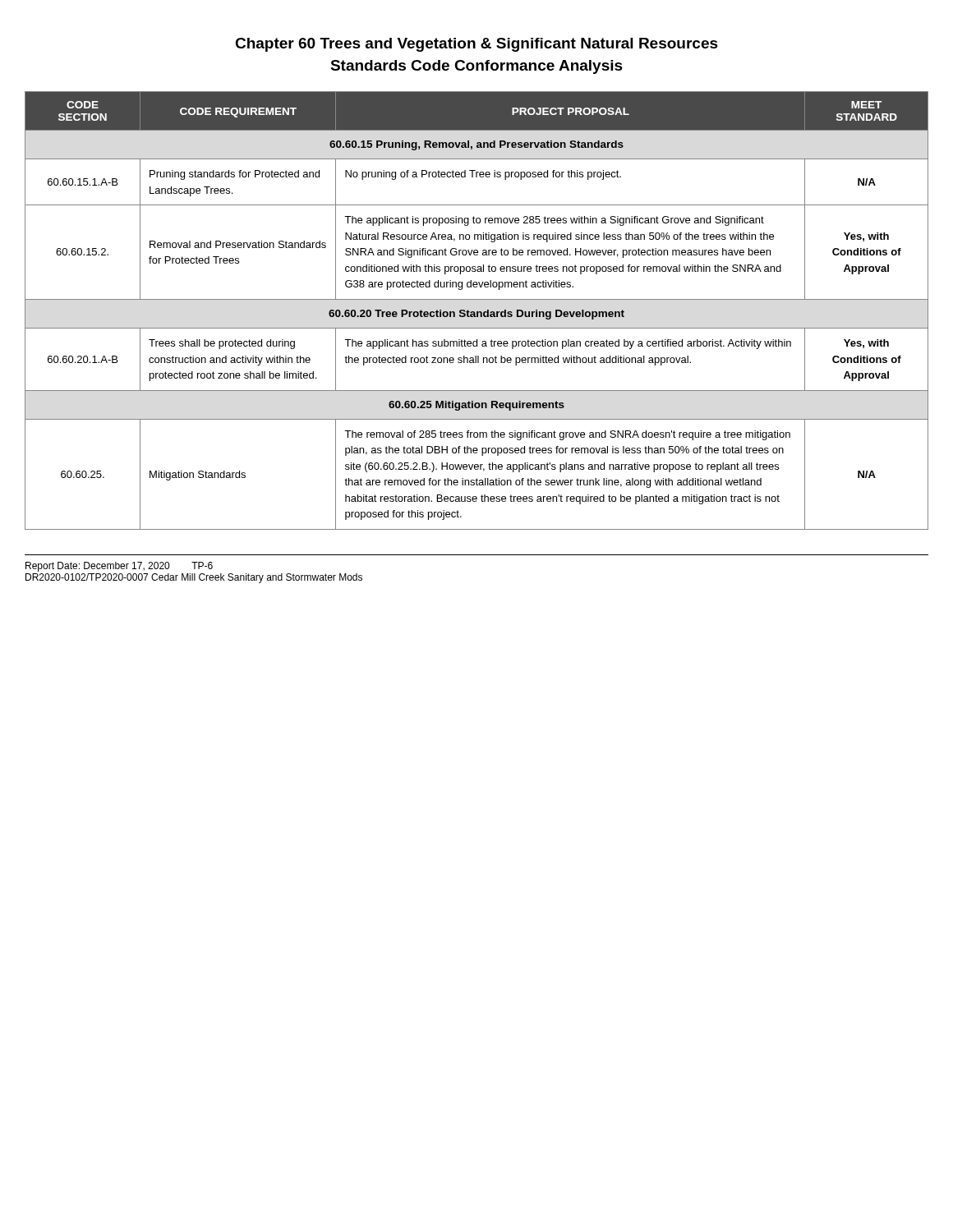Select the title that reads "Chapter 60 Trees and Vegetation"

[476, 54]
